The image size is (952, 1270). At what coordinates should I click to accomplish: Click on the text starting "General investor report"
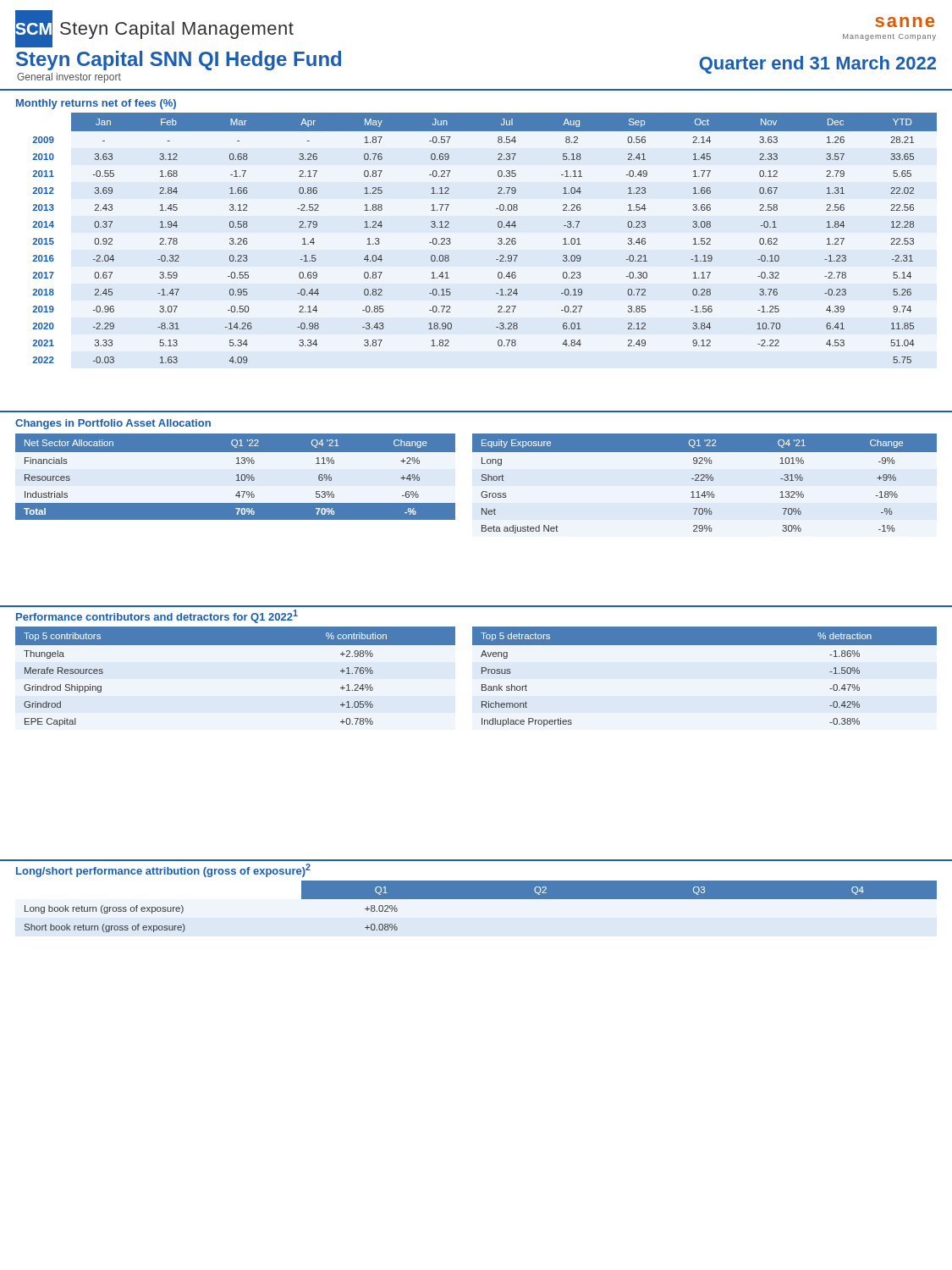[69, 77]
